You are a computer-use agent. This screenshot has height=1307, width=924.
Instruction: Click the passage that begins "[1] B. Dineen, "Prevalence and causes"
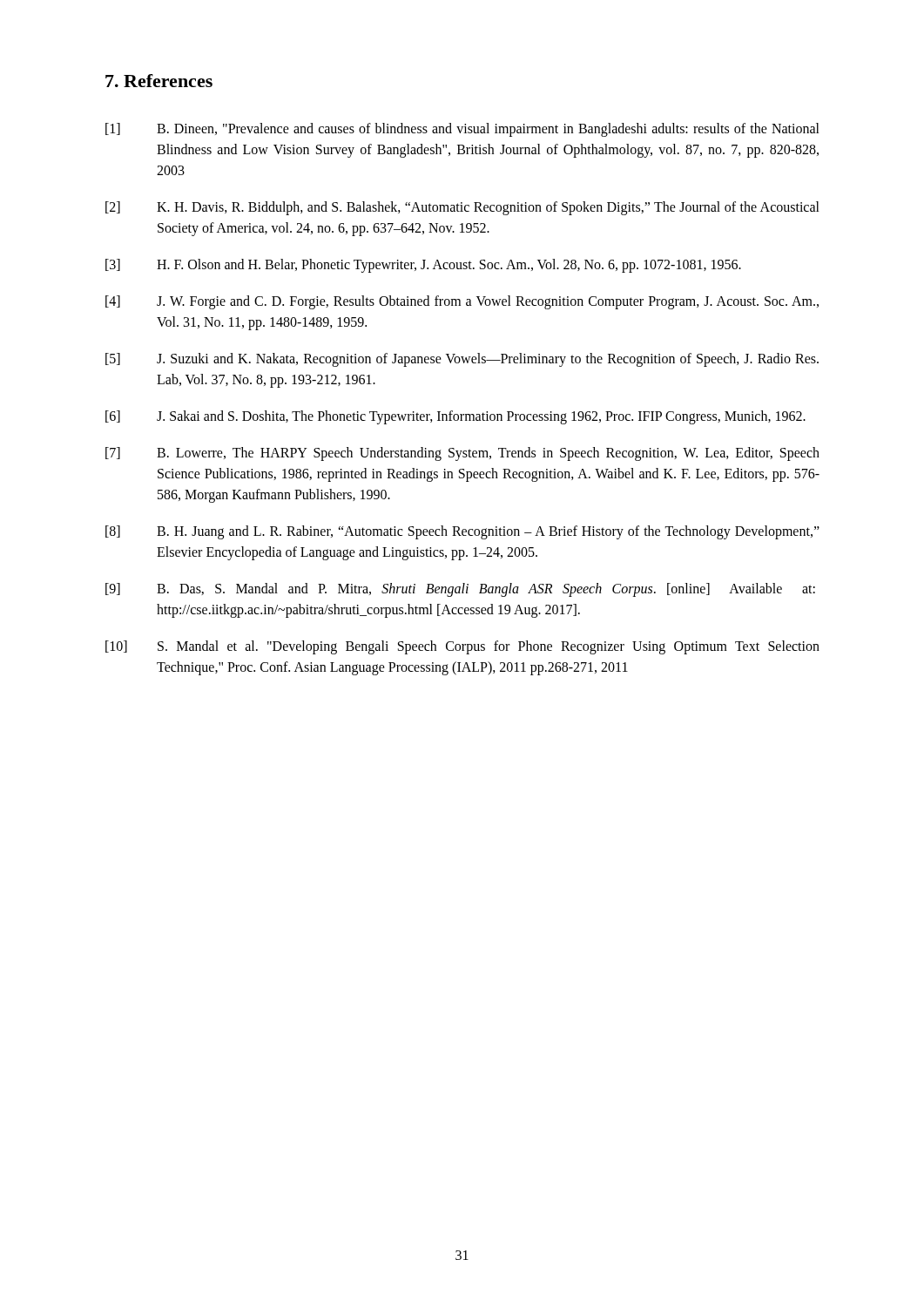(462, 150)
